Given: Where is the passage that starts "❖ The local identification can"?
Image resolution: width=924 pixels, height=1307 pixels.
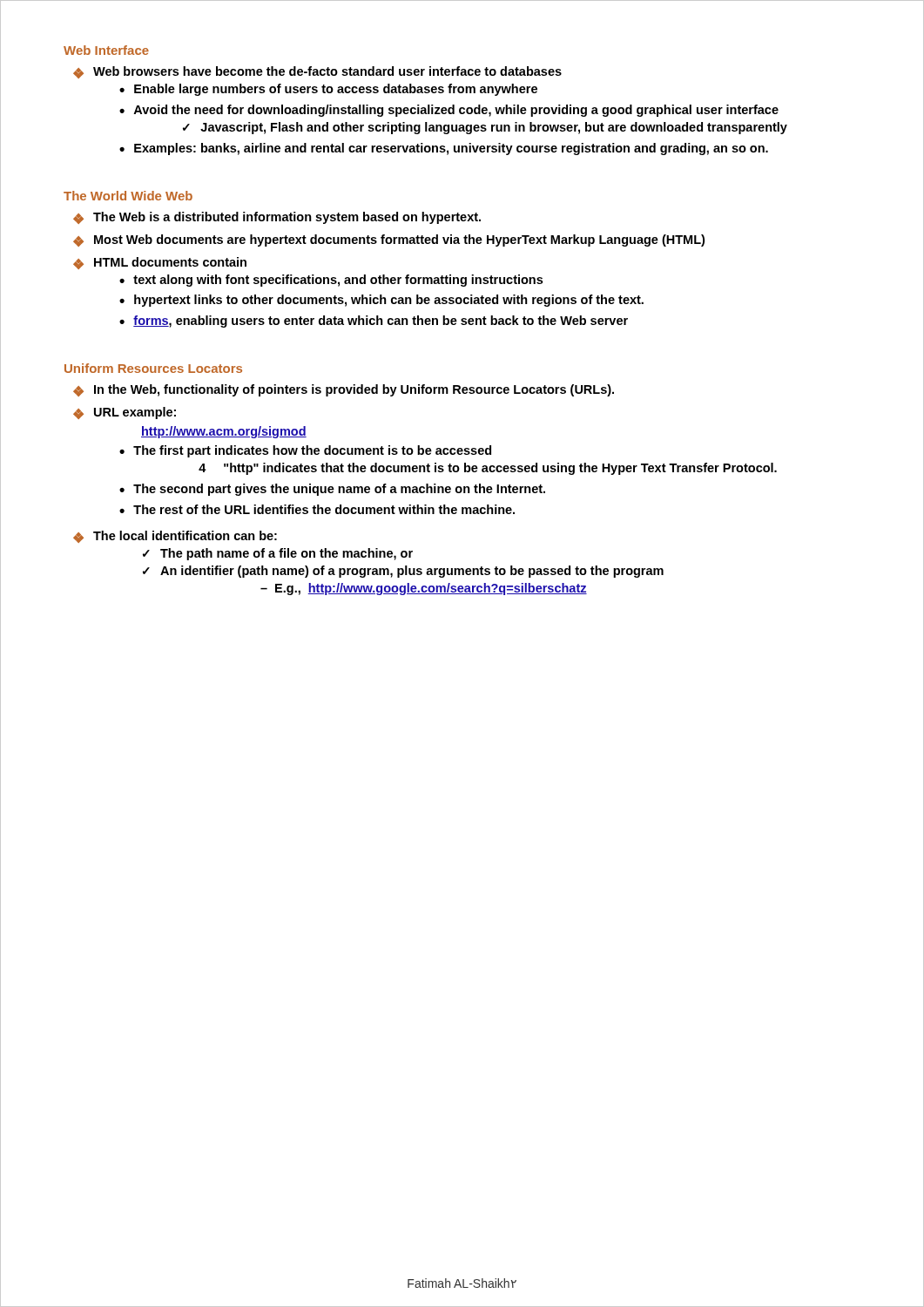Looking at the screenshot, I should (x=466, y=565).
